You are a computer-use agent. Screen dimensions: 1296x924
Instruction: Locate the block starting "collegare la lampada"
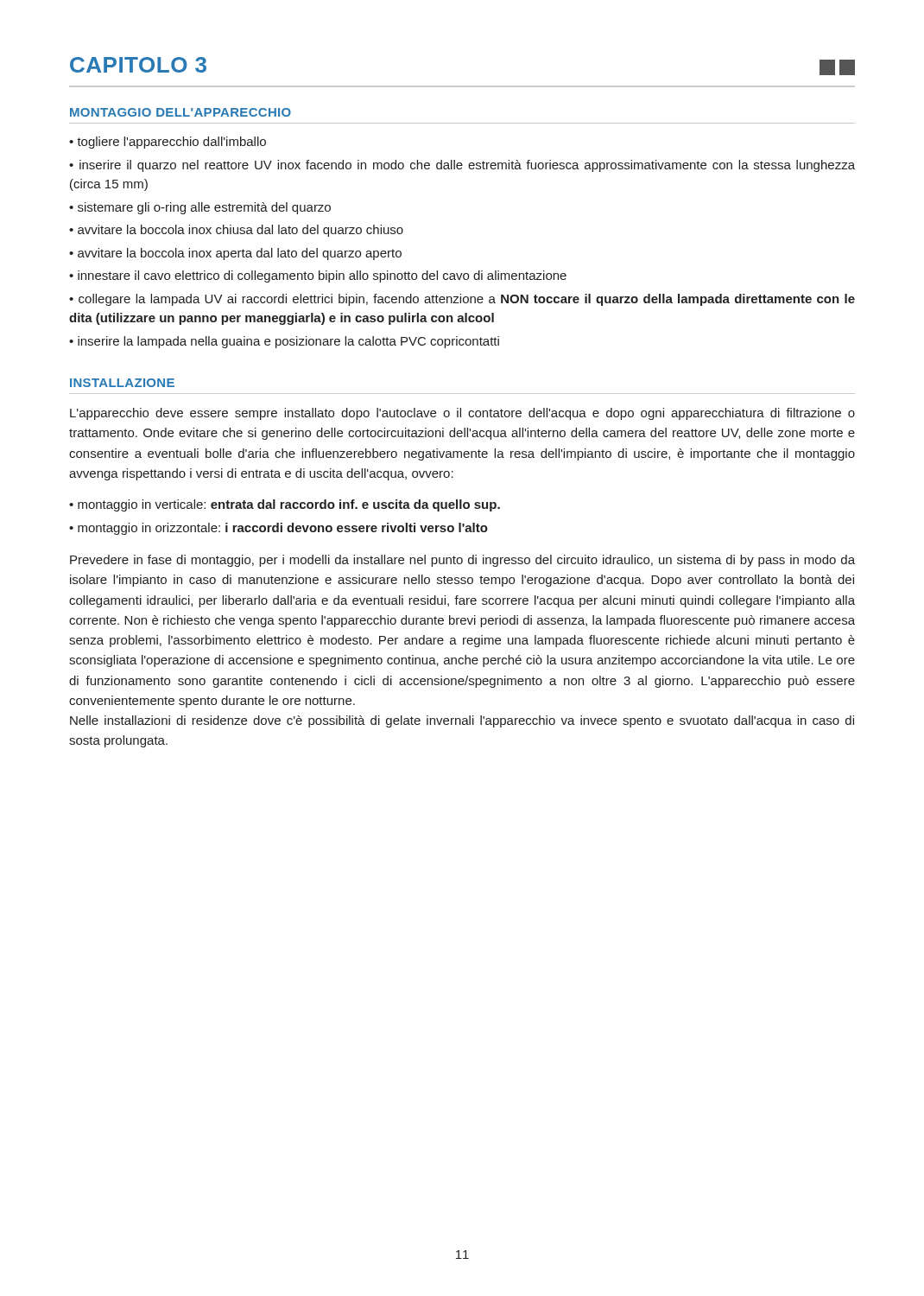(462, 308)
